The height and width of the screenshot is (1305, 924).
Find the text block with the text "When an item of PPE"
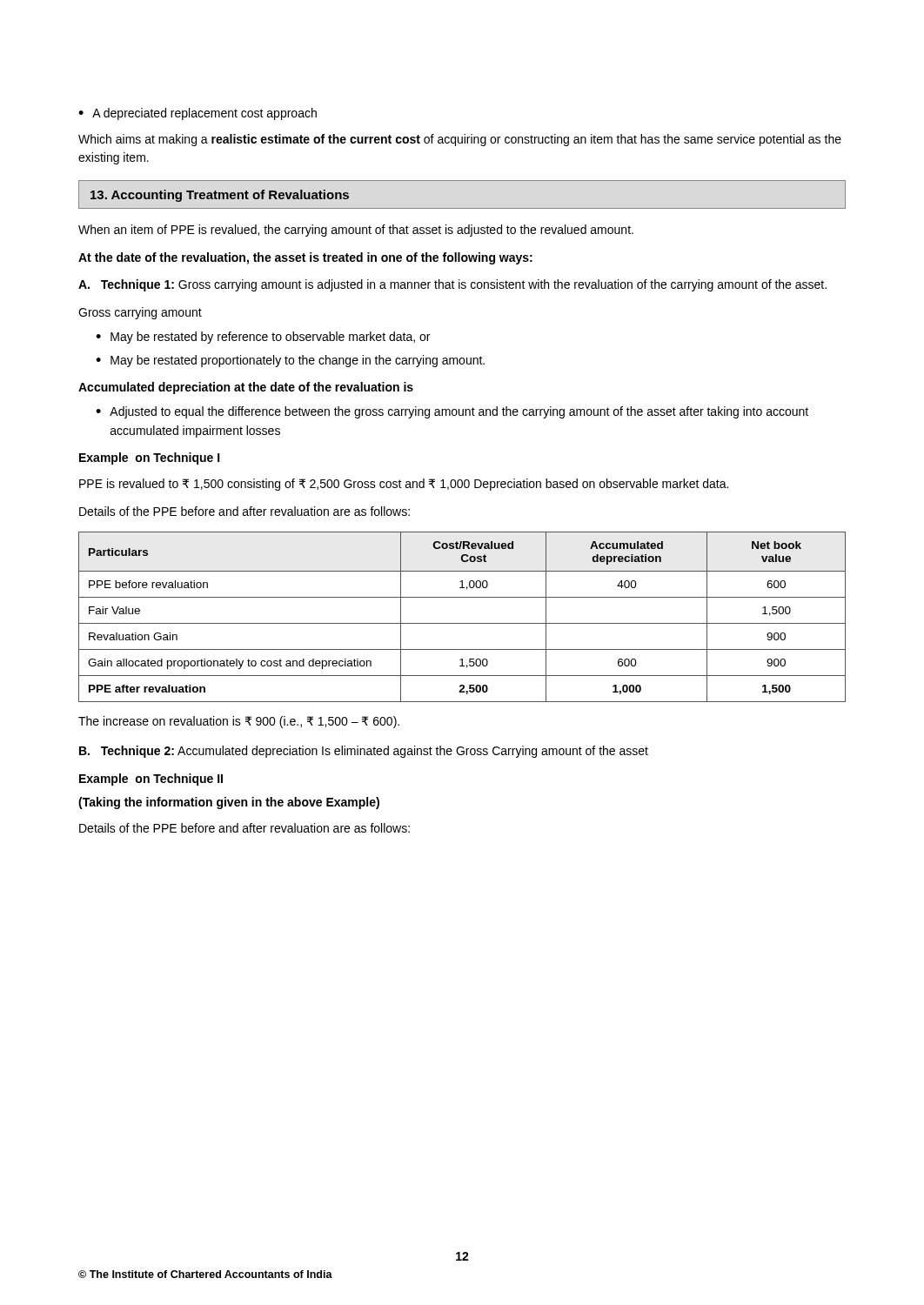pos(356,230)
